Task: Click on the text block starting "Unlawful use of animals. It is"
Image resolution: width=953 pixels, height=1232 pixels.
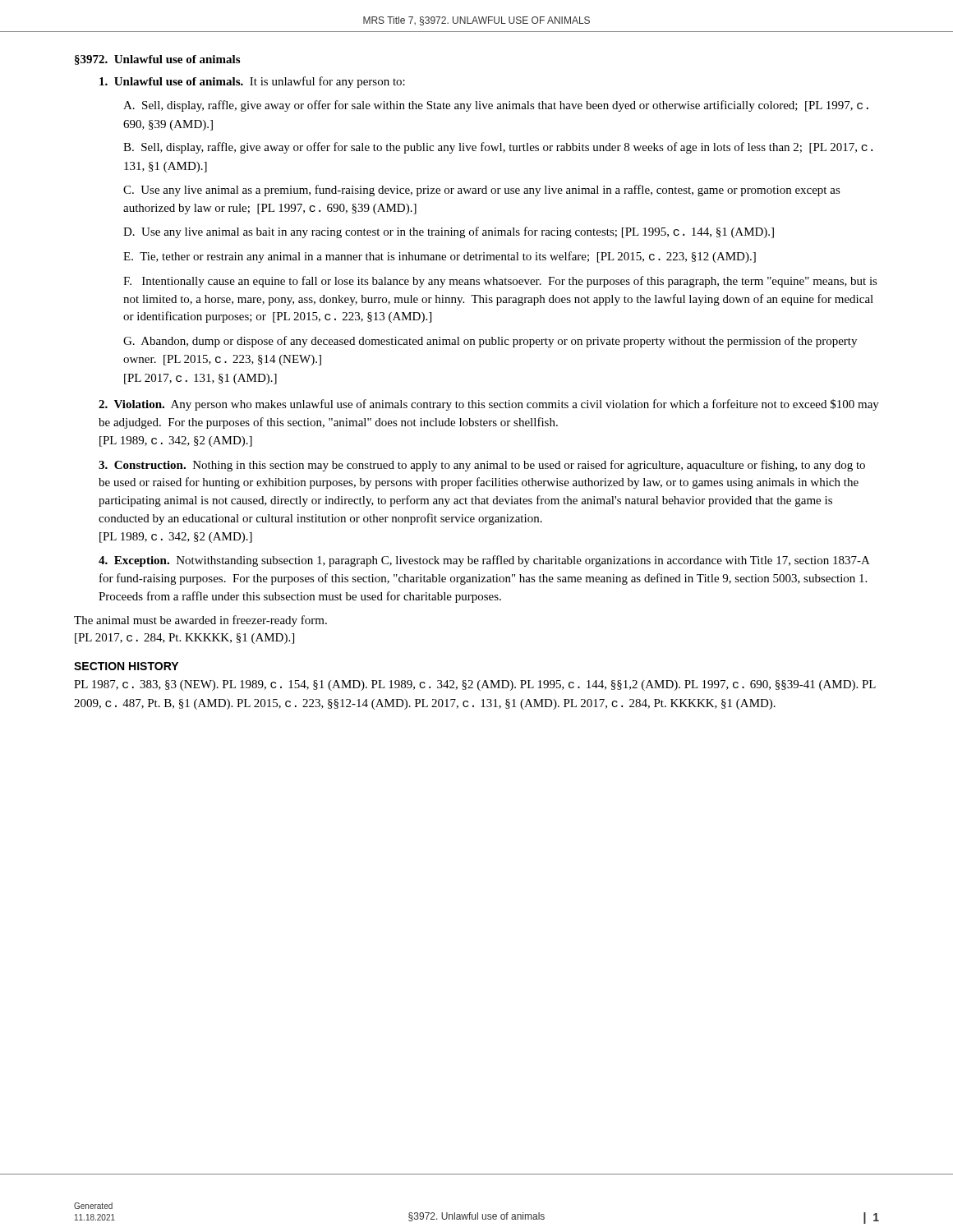Action: tap(252, 81)
